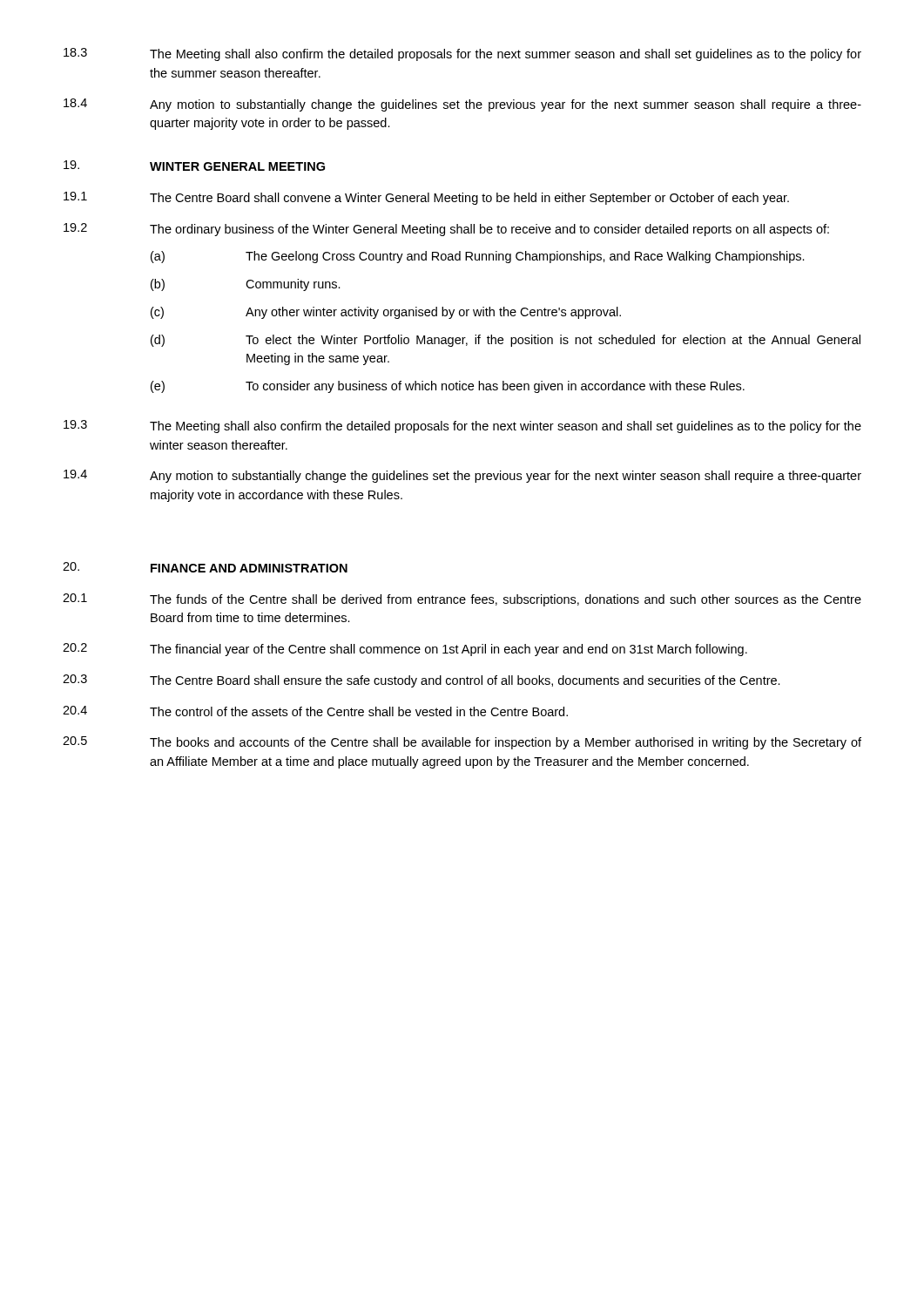This screenshot has width=924, height=1307.
Task: Find the block on this page that starts "18.3 The Meeting shall also confirm the"
Action: click(x=462, y=64)
